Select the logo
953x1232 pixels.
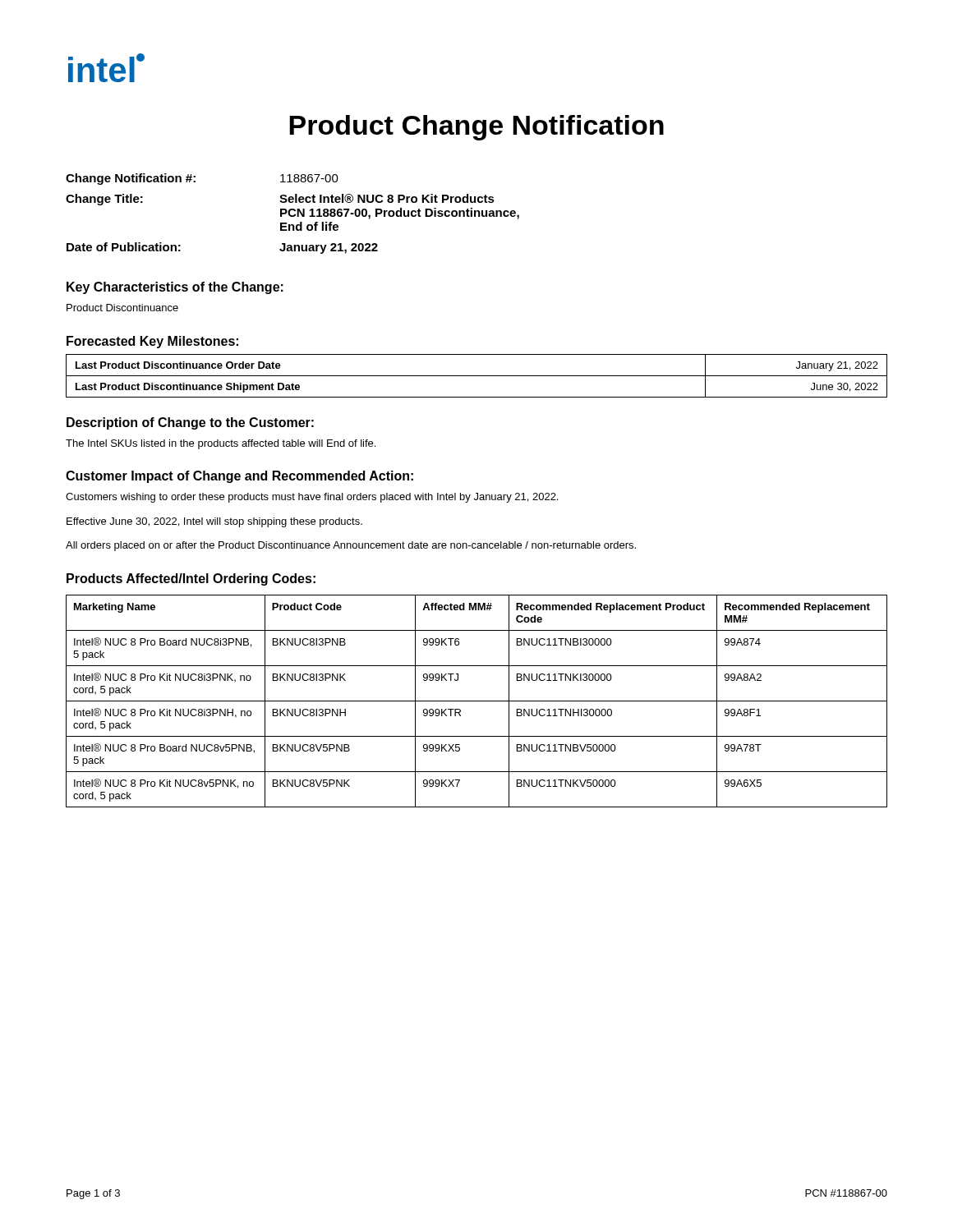click(476, 71)
